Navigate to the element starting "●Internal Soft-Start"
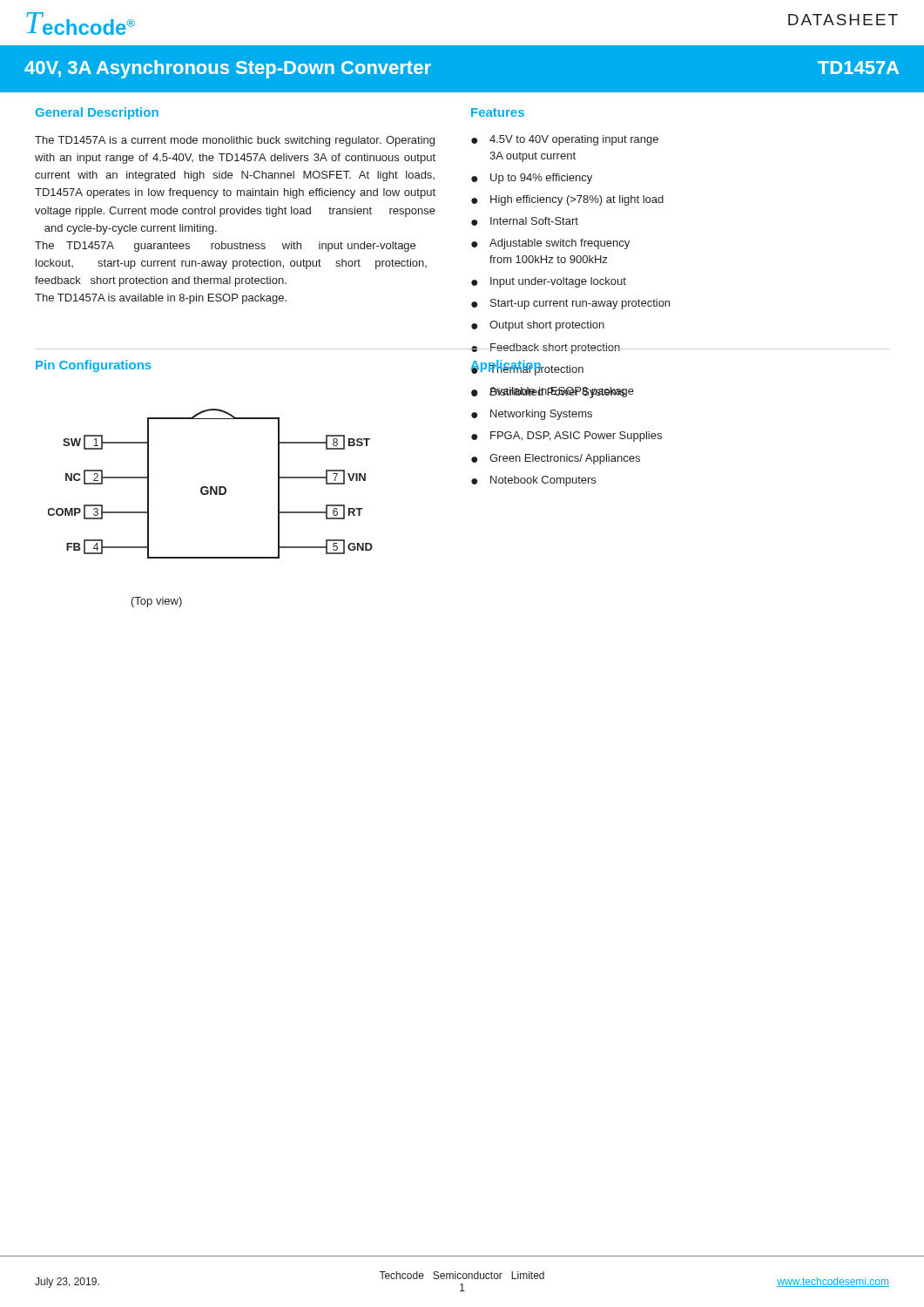Viewport: 924px width, 1307px height. pos(524,222)
